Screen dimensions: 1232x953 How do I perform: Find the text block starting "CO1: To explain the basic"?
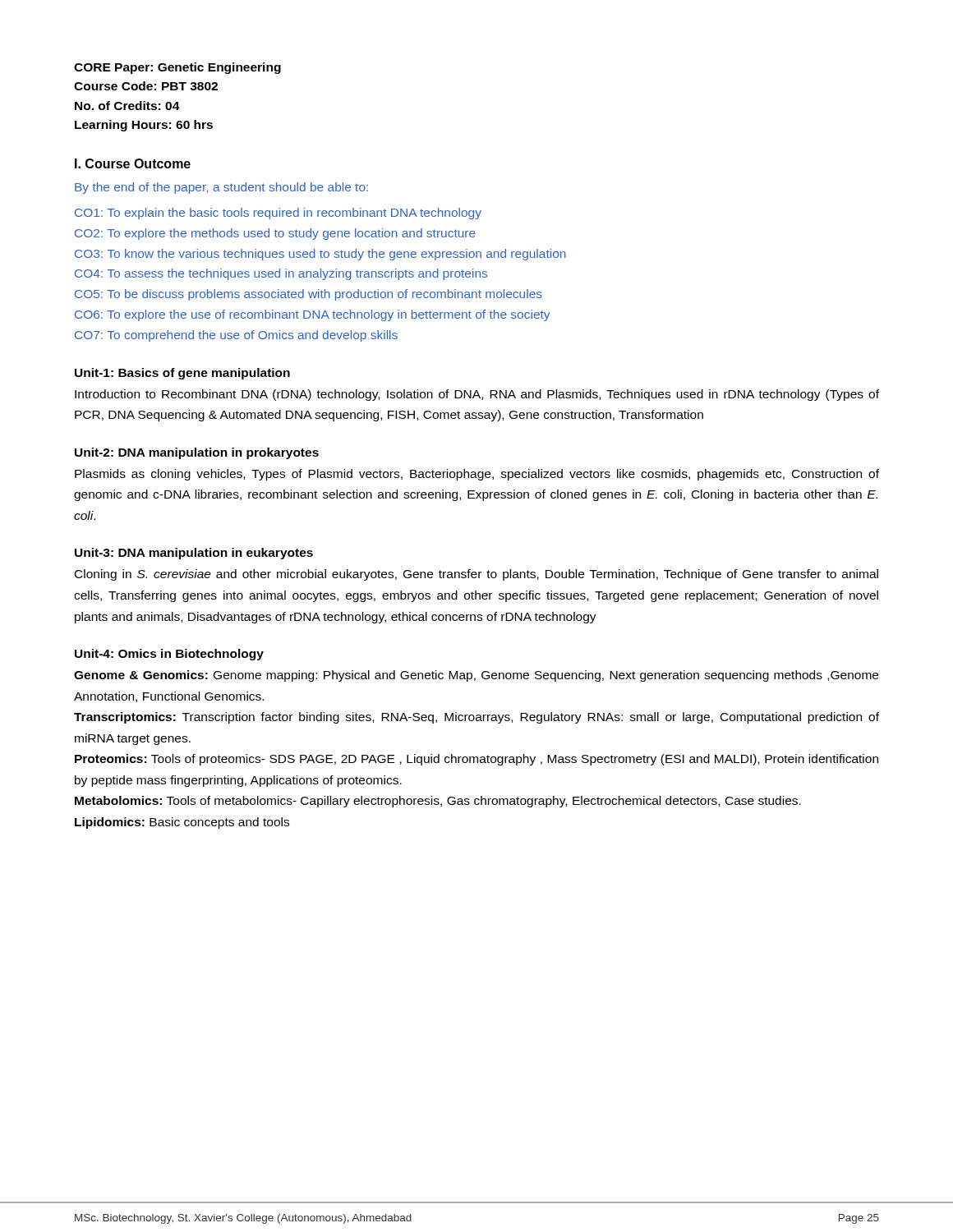point(278,212)
